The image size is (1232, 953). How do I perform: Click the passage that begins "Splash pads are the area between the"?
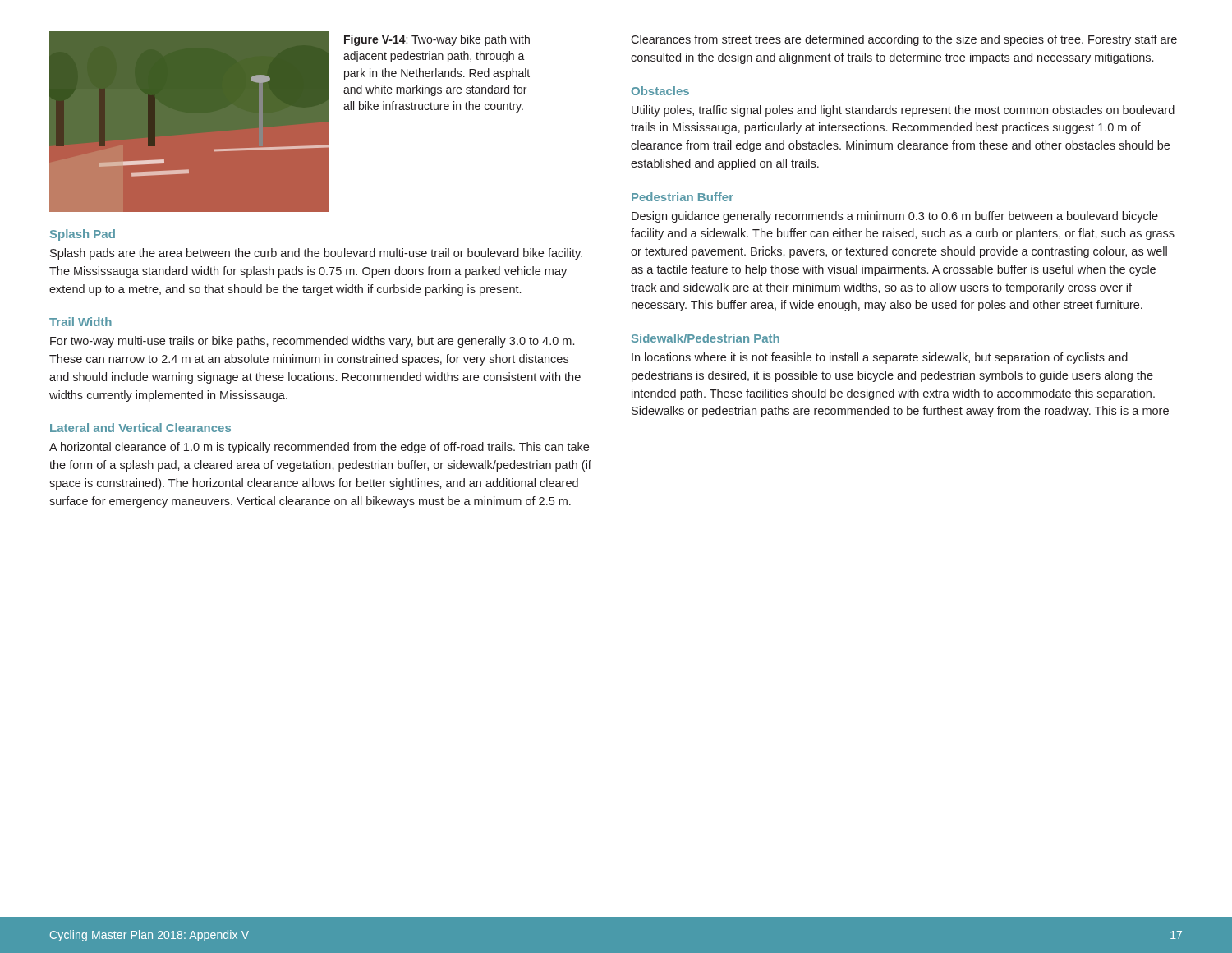pos(320,272)
